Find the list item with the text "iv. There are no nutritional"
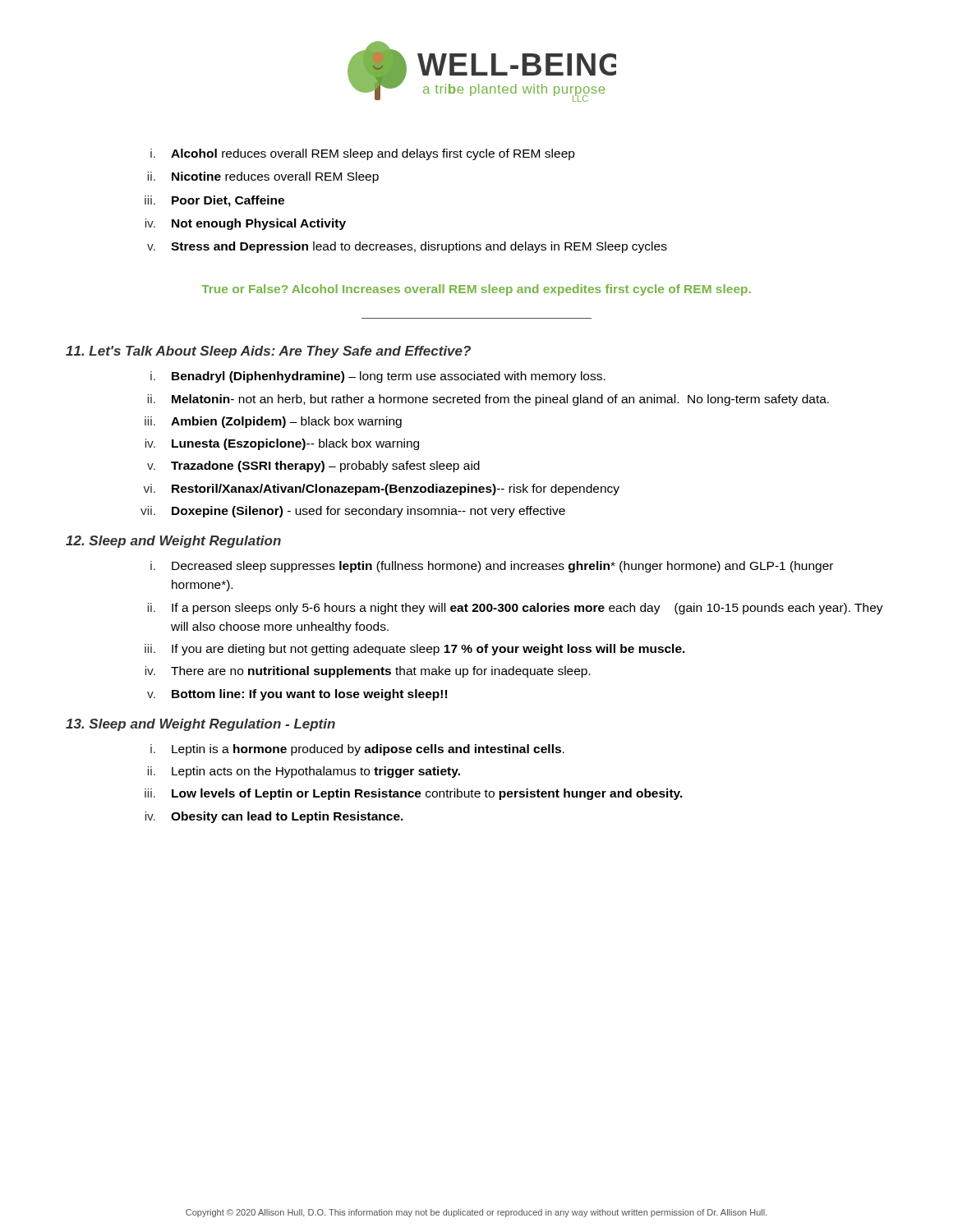Image resolution: width=953 pixels, height=1232 pixels. point(501,671)
